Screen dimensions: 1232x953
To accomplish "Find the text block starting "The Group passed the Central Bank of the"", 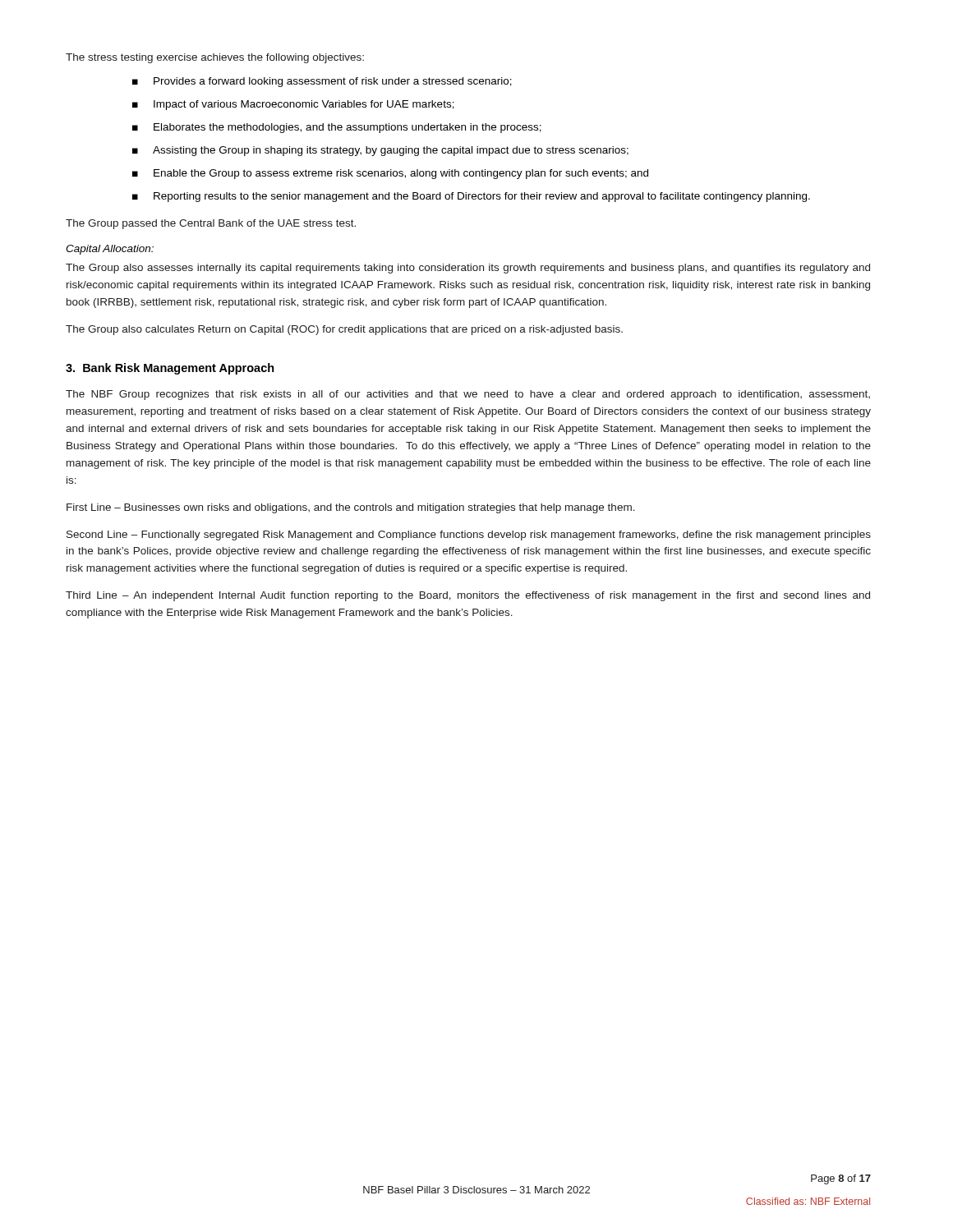I will click(211, 223).
